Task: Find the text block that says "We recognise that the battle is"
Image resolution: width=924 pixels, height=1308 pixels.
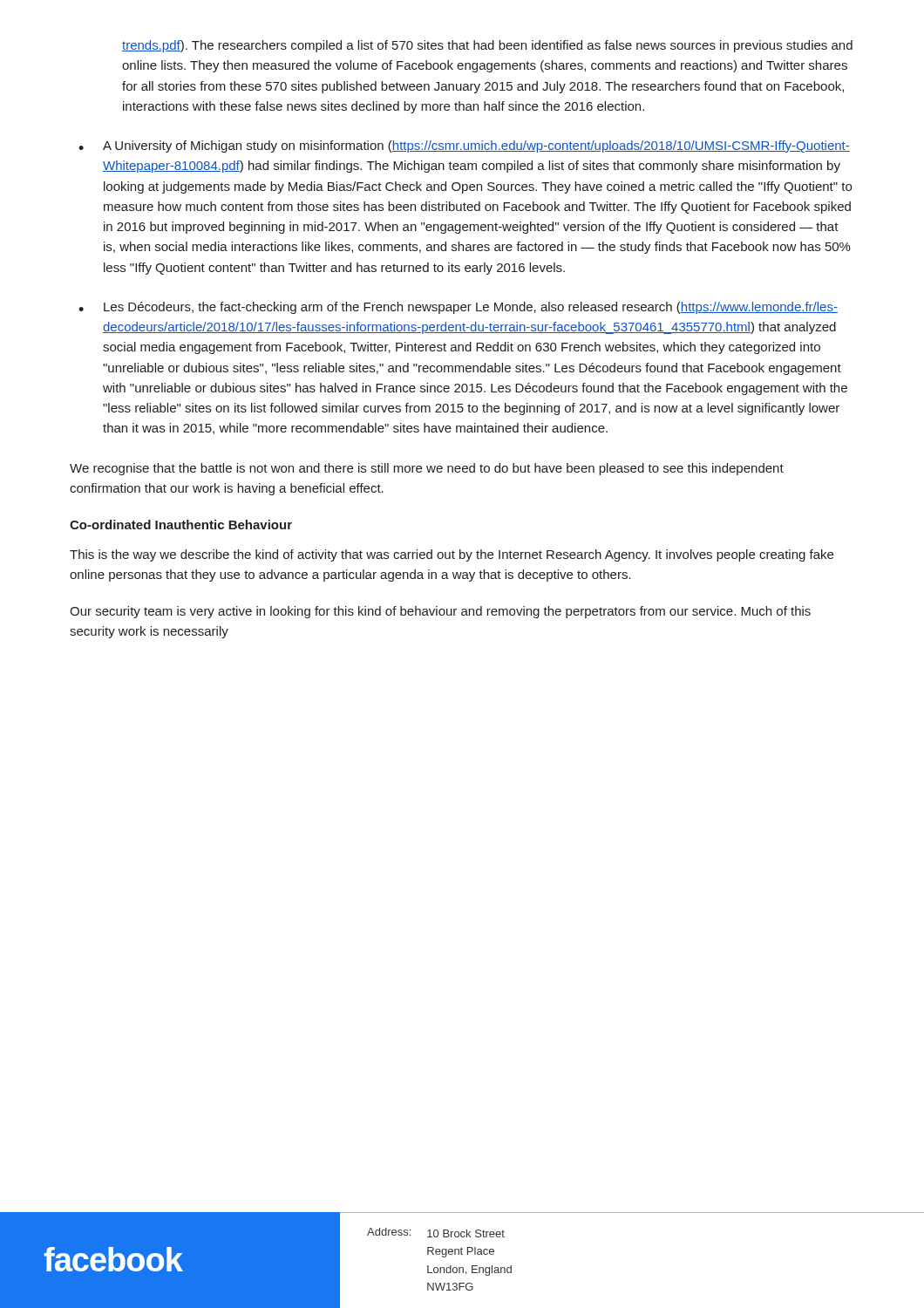Action: click(x=427, y=478)
